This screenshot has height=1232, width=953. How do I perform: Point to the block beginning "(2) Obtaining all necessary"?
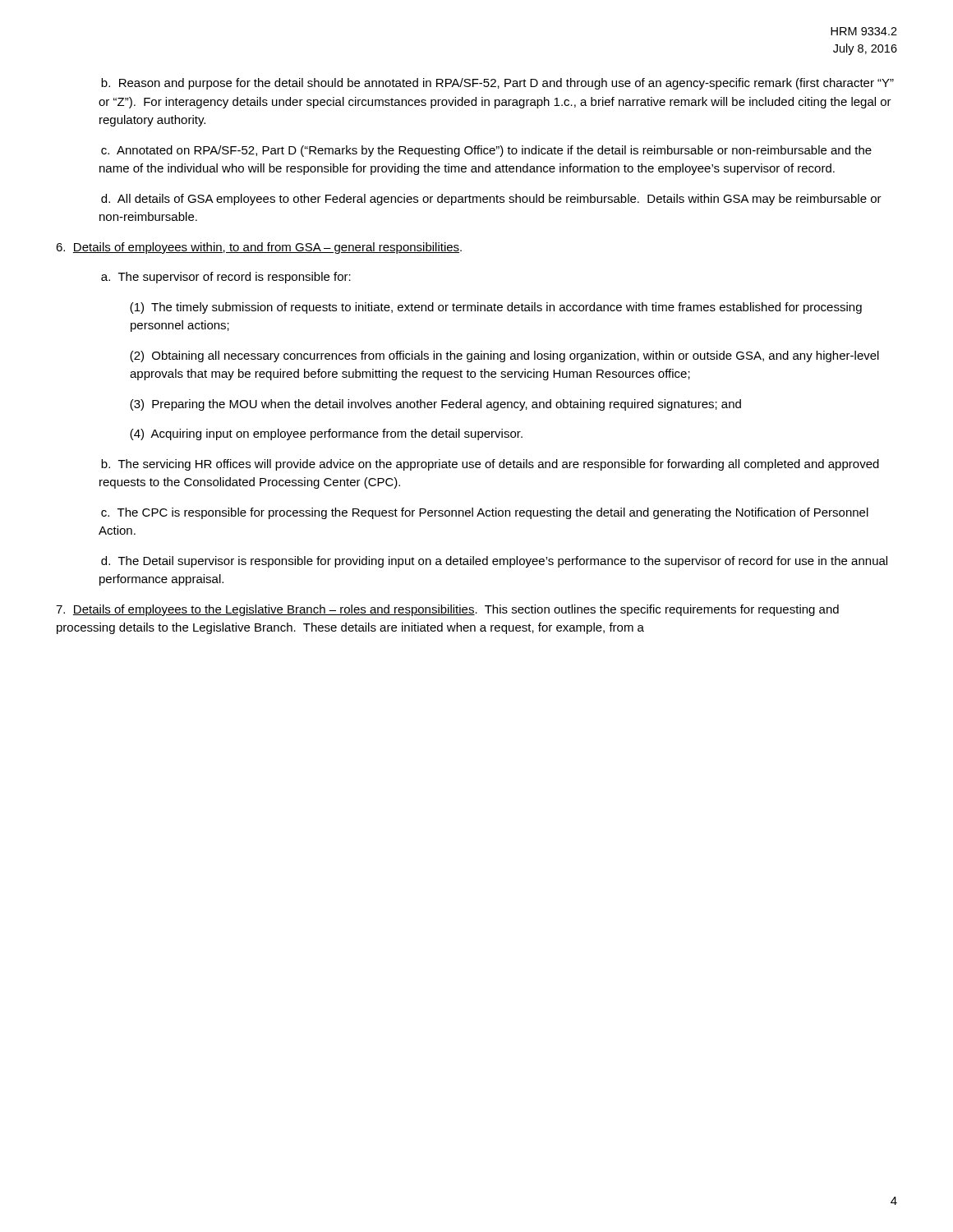point(505,364)
